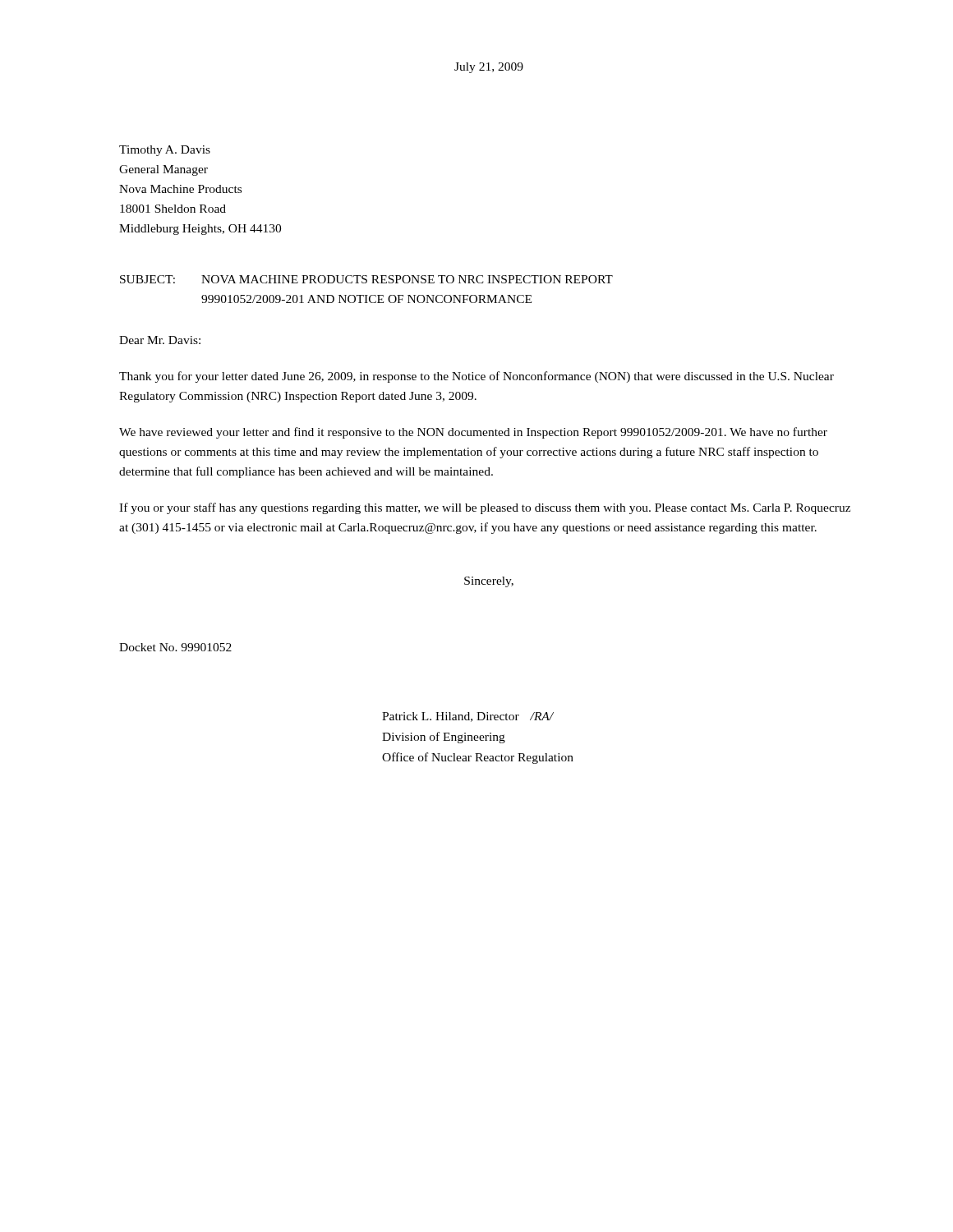Image resolution: width=953 pixels, height=1232 pixels.
Task: Select the passage starting "If you or your"
Action: click(485, 517)
